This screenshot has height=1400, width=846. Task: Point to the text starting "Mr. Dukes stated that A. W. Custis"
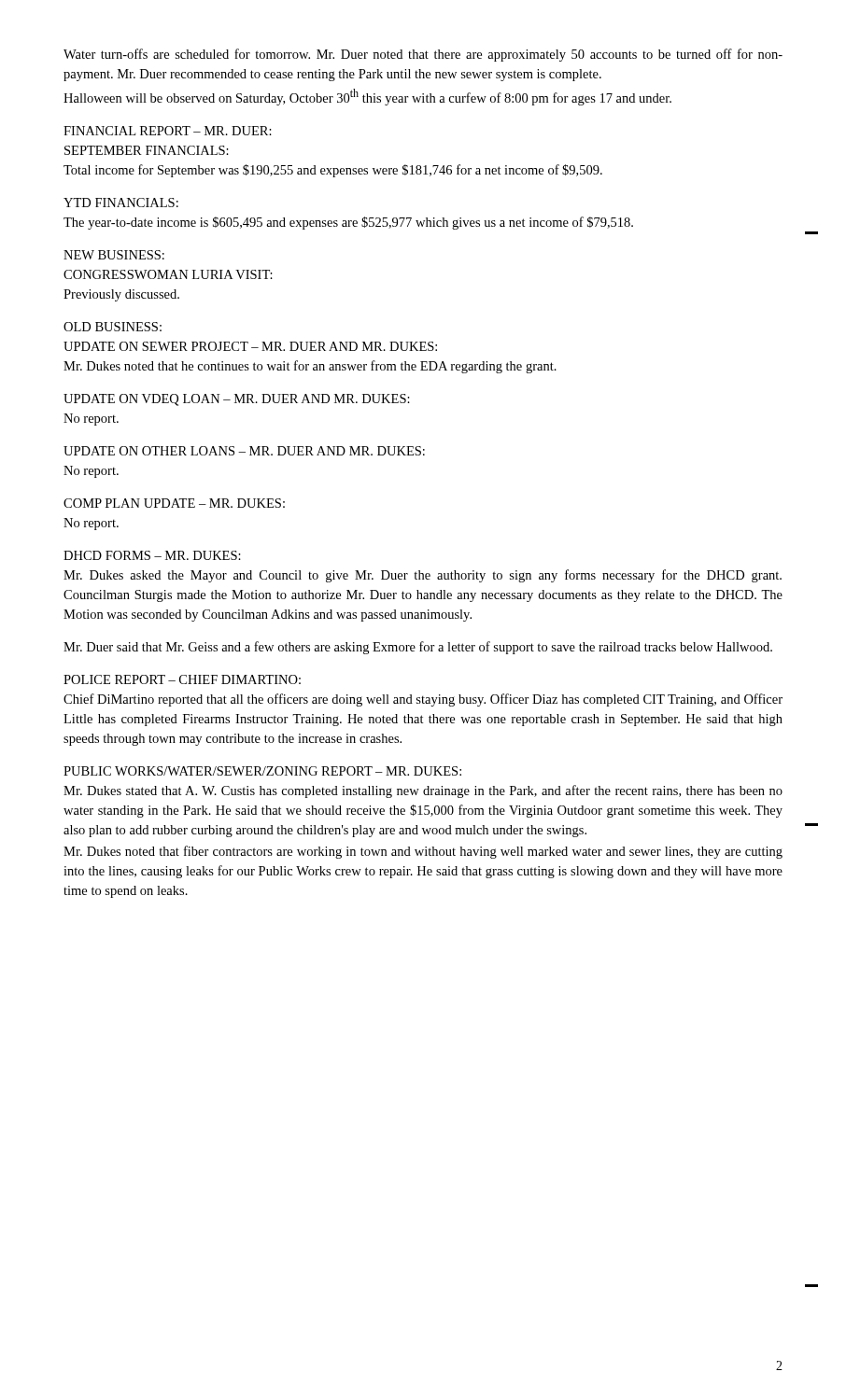coord(423,841)
